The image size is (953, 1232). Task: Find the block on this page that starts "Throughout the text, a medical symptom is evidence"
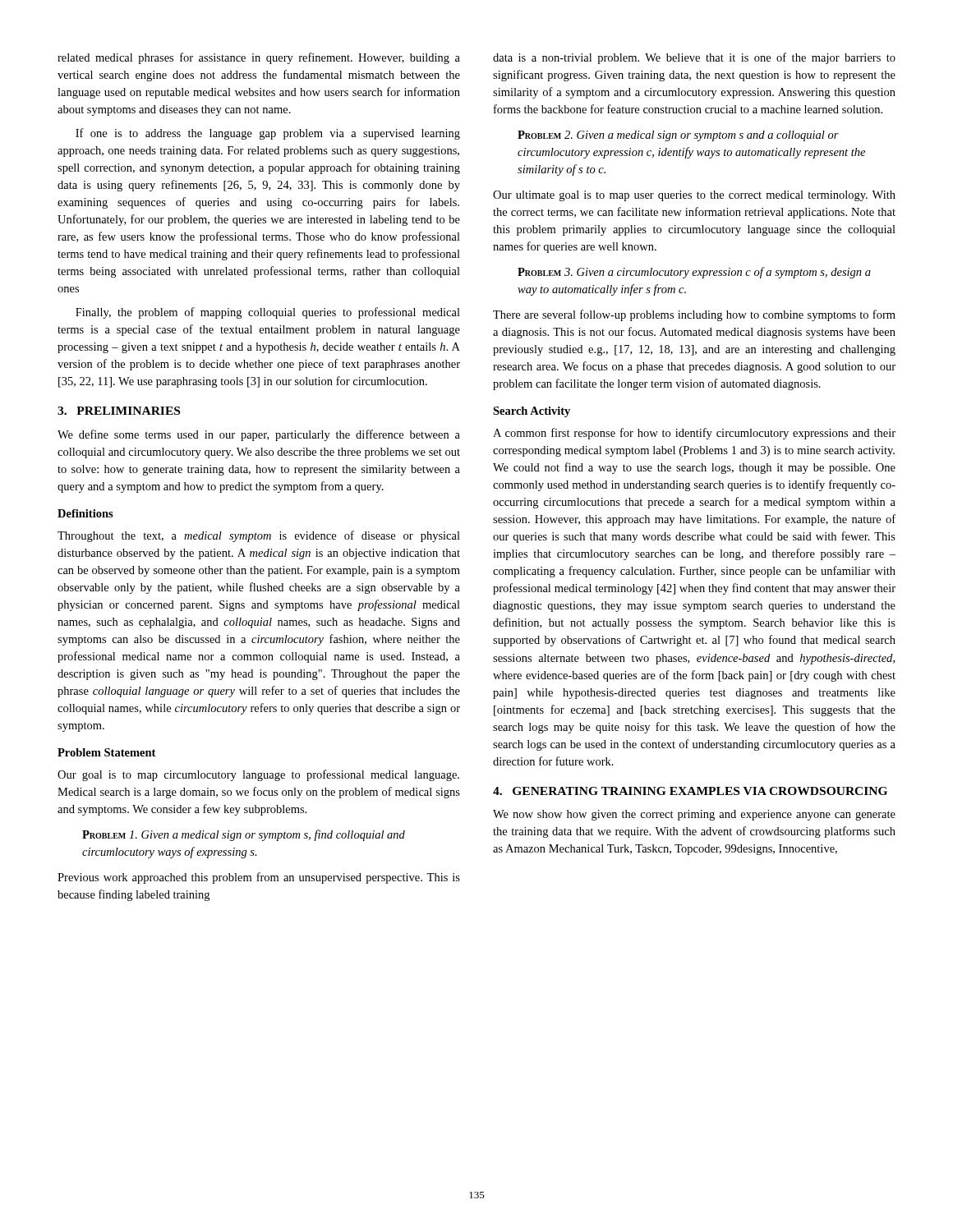point(259,631)
